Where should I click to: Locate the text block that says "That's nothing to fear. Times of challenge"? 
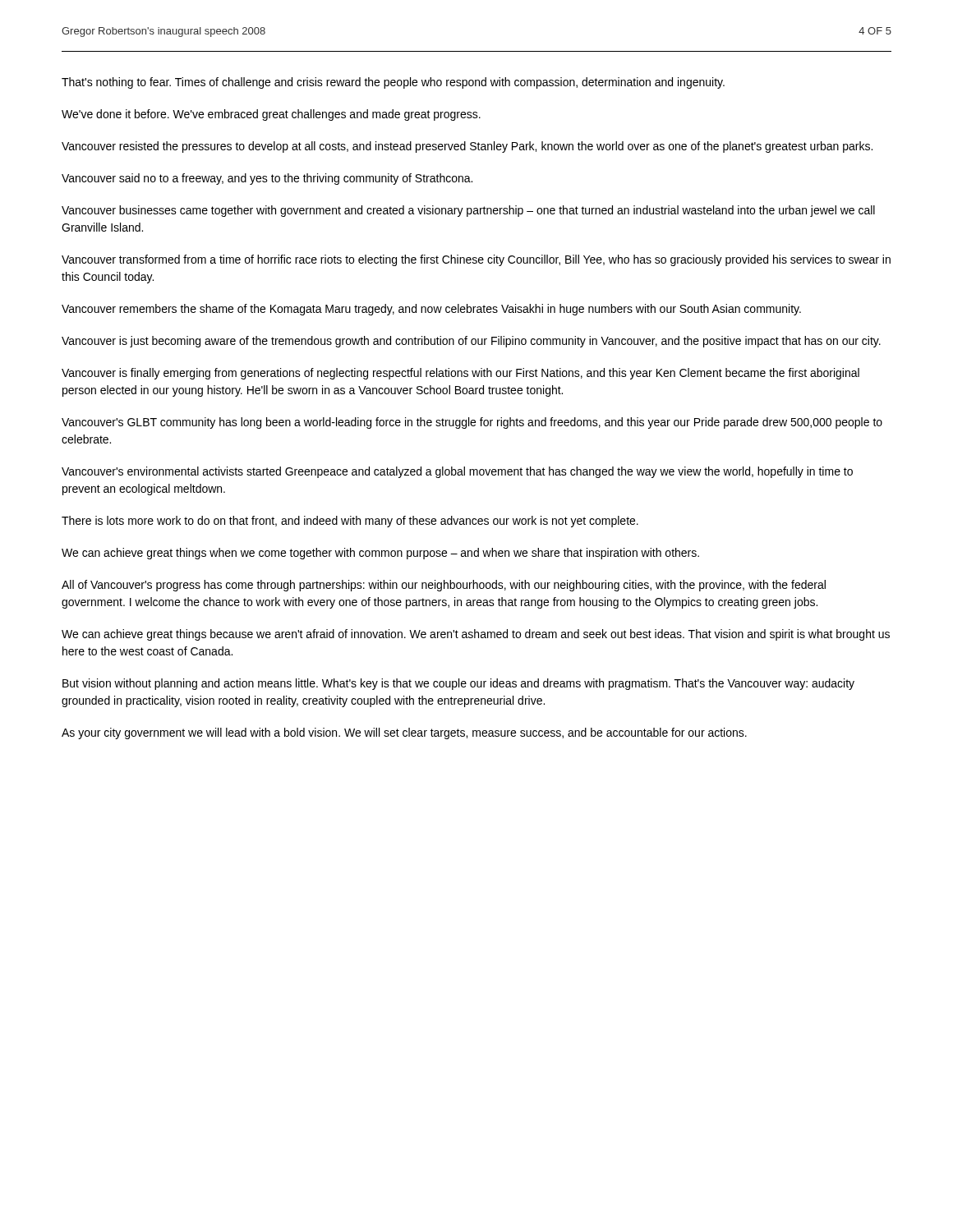click(x=393, y=82)
